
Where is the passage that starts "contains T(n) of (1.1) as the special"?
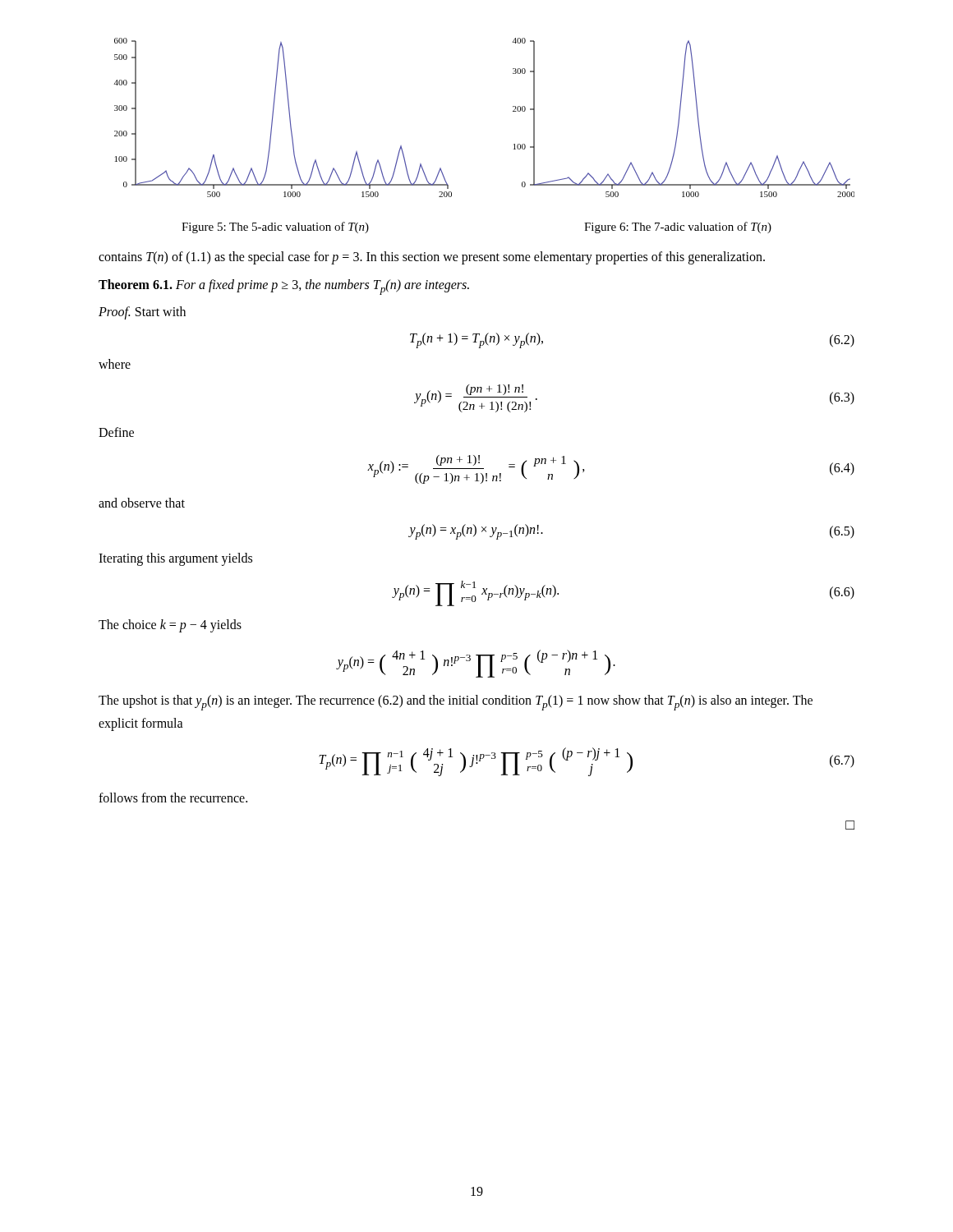(x=432, y=257)
